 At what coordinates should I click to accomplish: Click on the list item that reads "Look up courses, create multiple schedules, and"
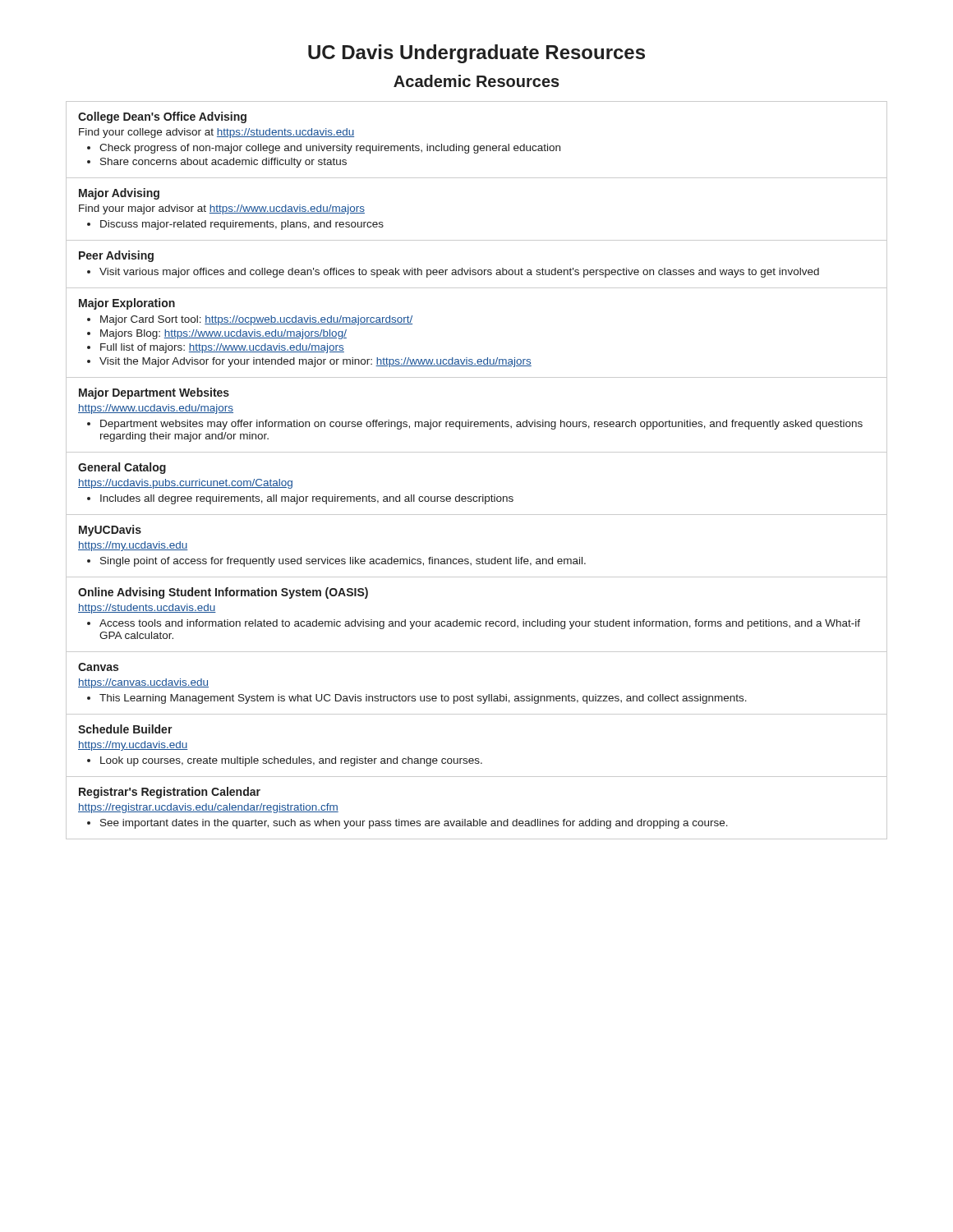(x=291, y=760)
